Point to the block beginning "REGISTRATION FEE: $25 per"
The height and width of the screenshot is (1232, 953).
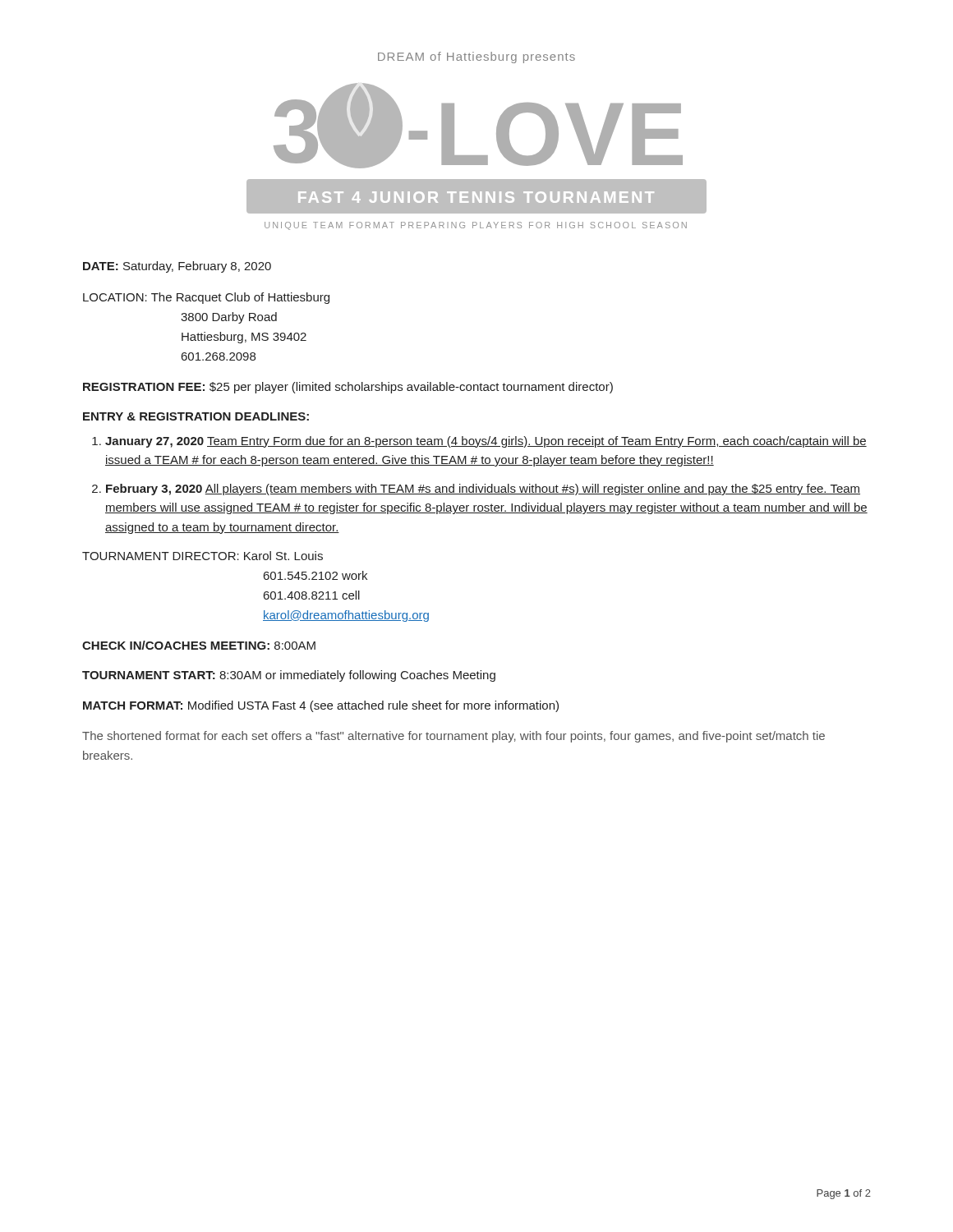coord(348,386)
